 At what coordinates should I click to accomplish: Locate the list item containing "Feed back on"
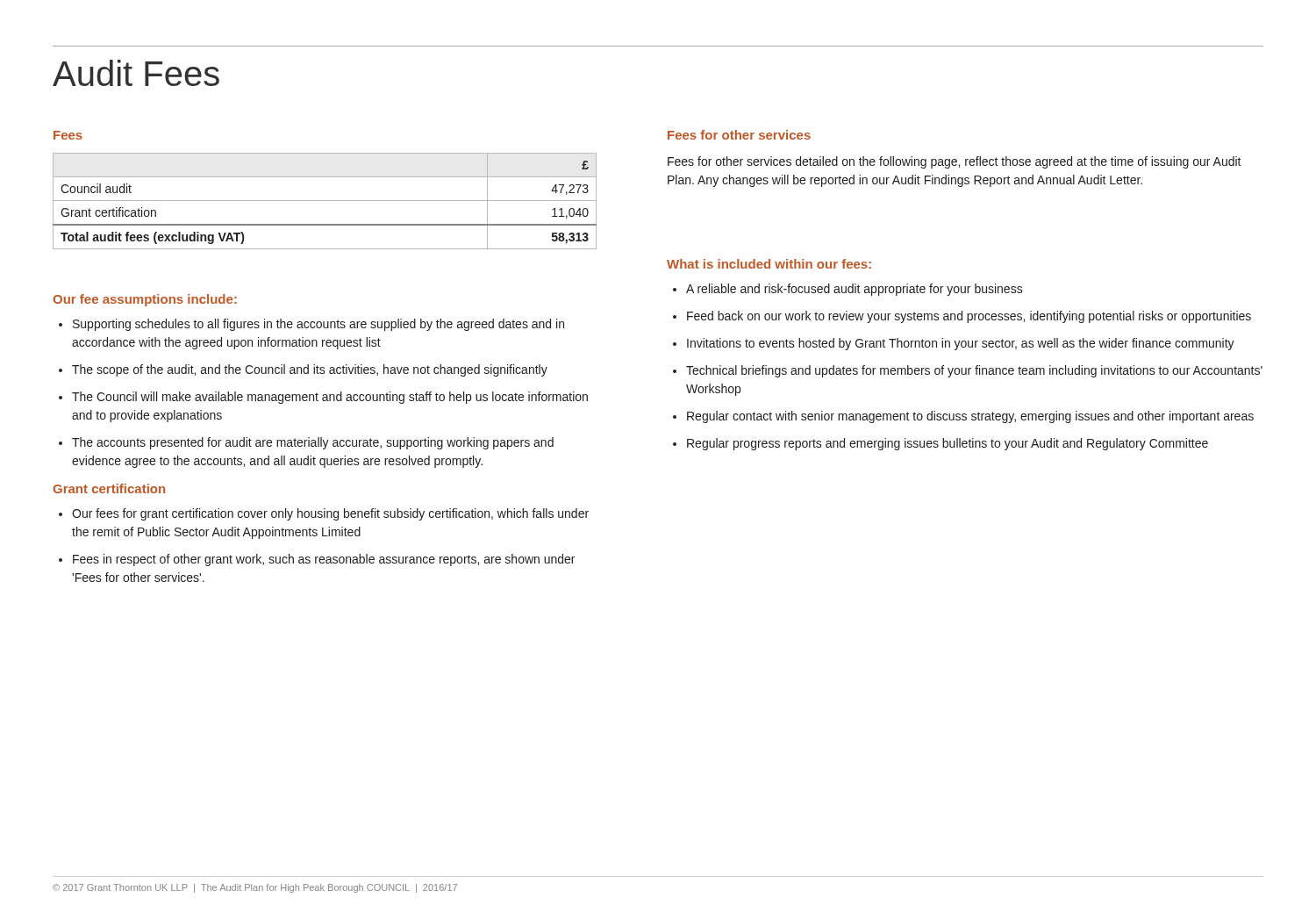[x=969, y=316]
